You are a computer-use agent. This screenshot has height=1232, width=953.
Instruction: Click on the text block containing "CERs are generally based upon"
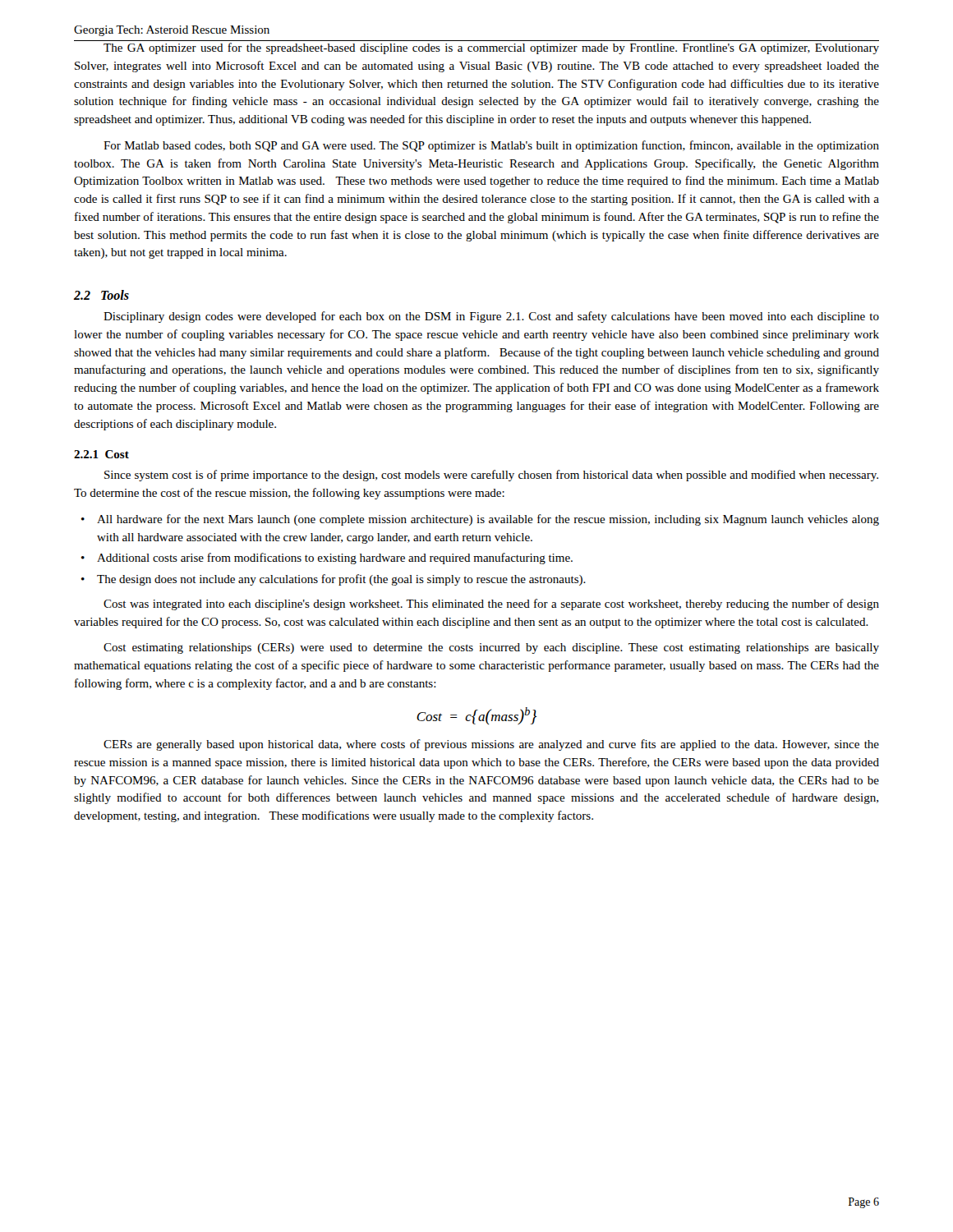coord(476,781)
